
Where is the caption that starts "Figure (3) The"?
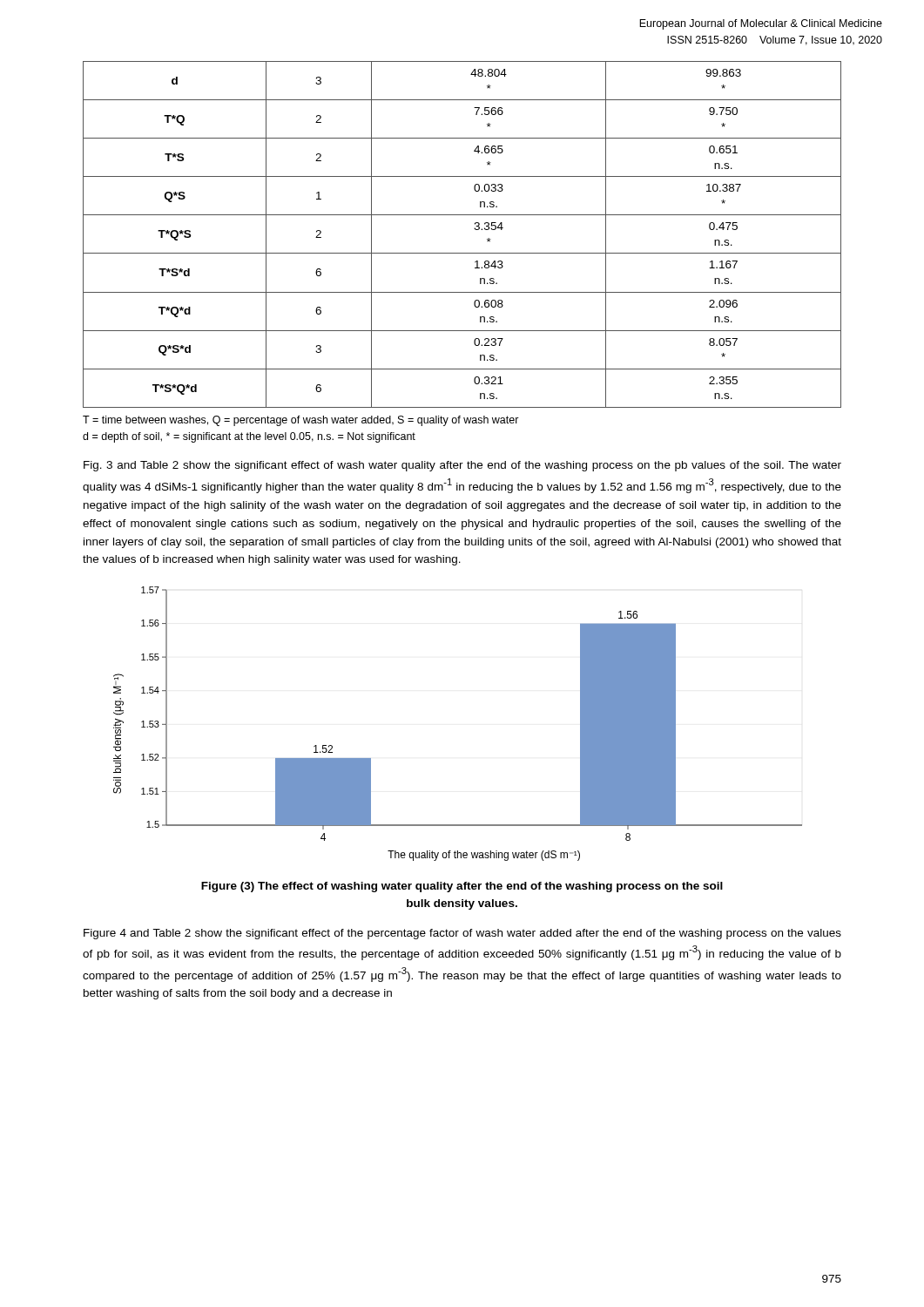[462, 895]
